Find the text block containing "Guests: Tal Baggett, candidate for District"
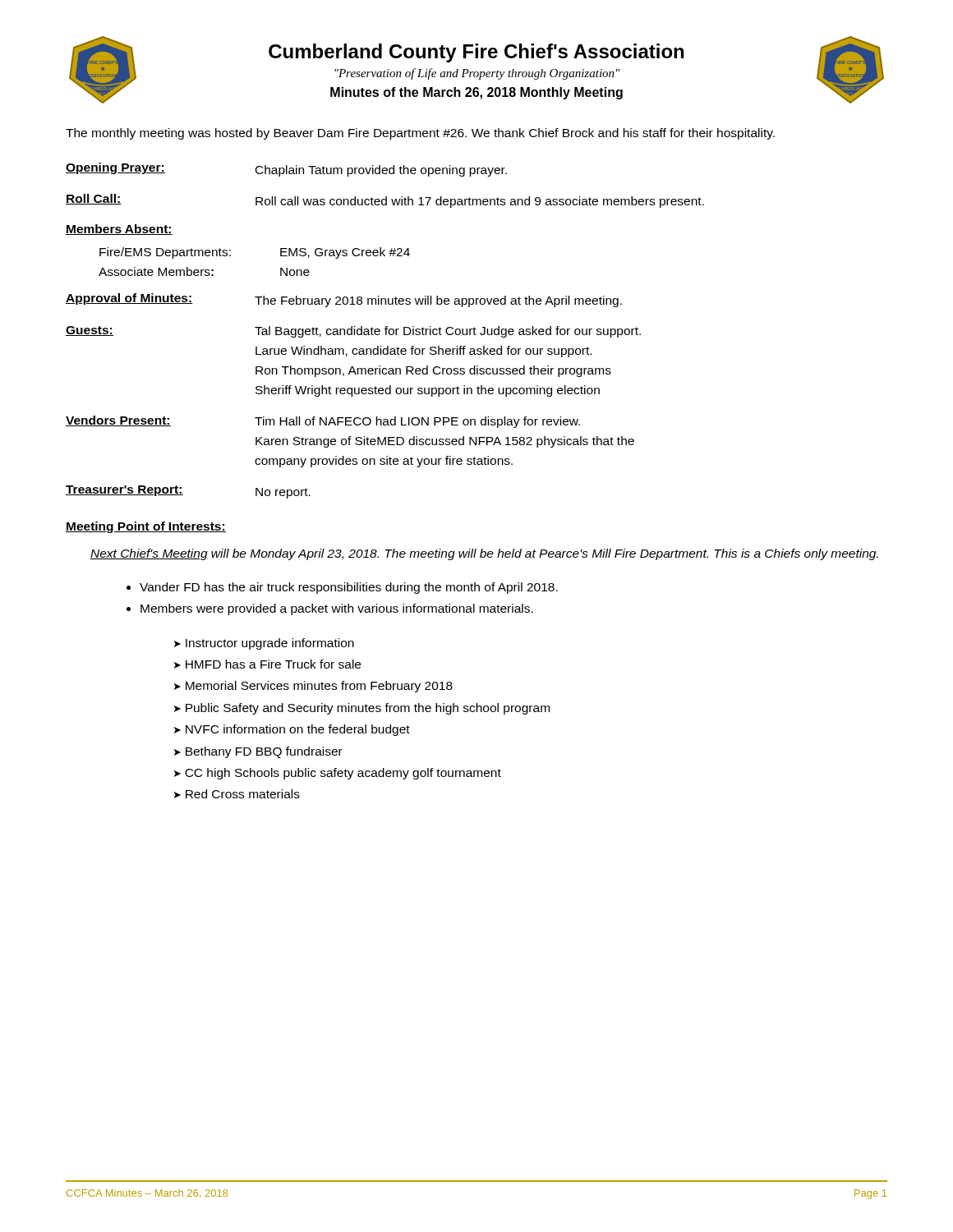953x1232 pixels. (x=476, y=361)
